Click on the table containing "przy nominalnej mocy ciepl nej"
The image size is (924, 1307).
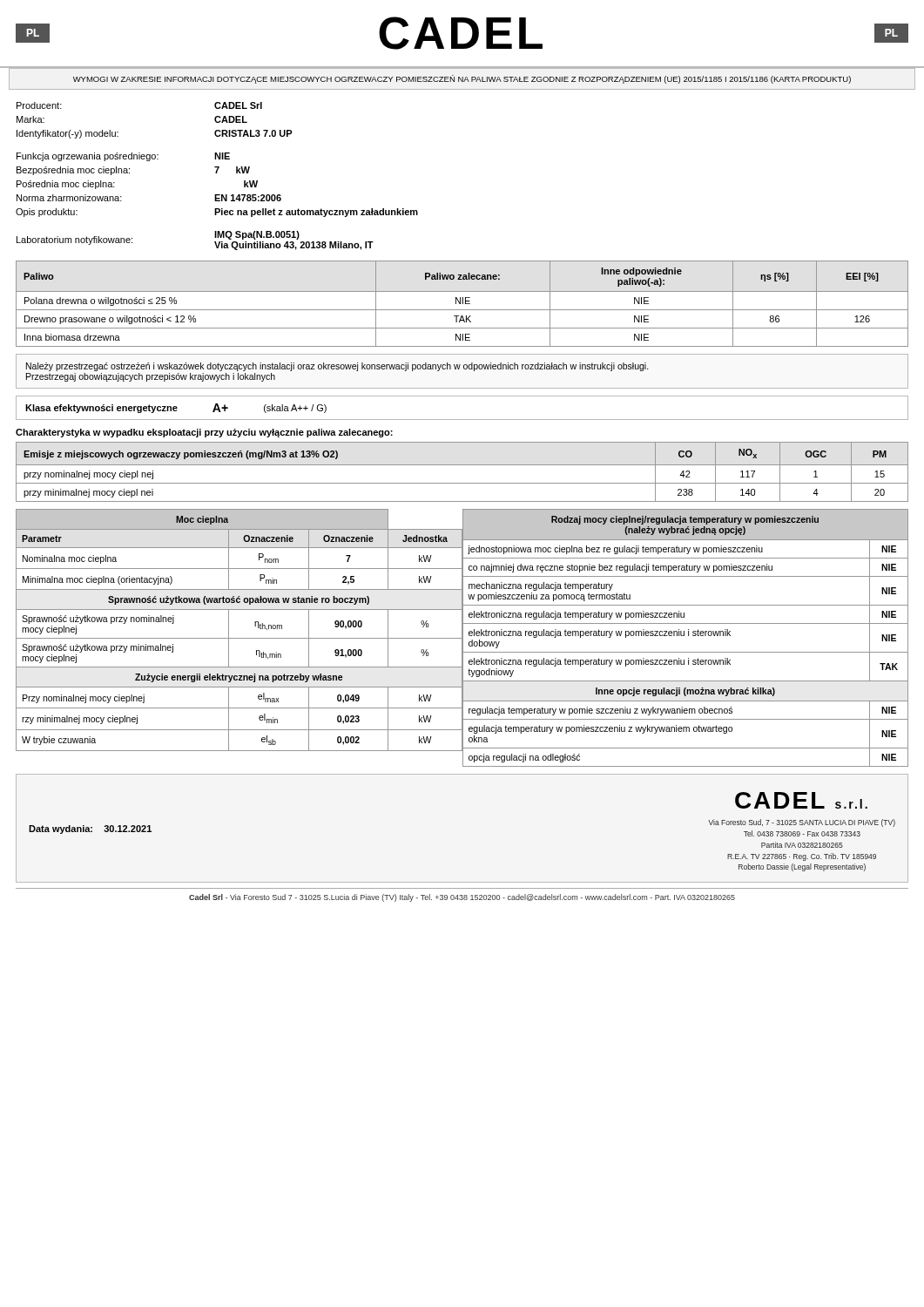point(462,472)
